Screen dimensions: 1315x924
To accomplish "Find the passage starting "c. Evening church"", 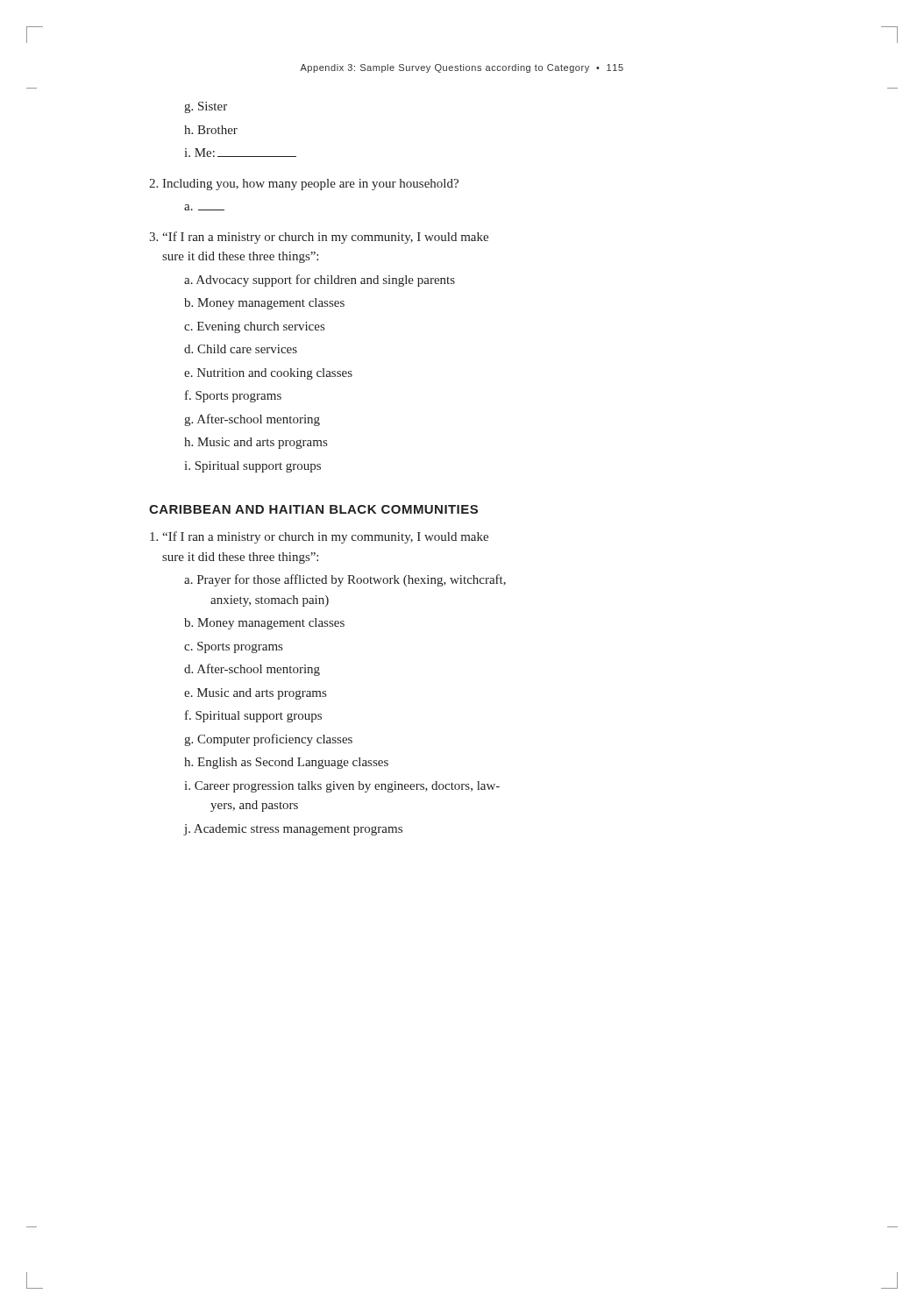I will coord(255,326).
